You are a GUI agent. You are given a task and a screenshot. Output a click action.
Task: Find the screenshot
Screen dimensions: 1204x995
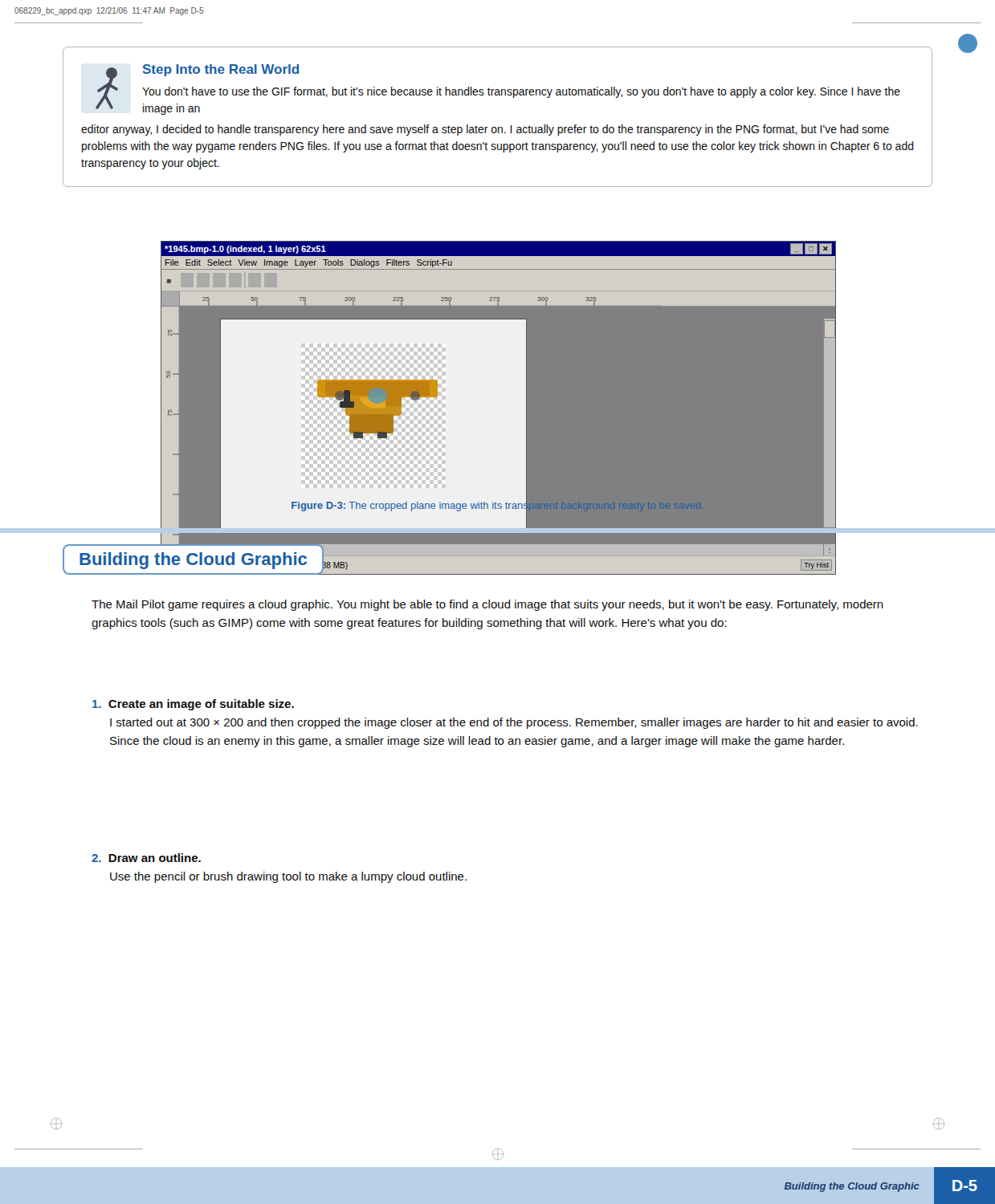(498, 408)
